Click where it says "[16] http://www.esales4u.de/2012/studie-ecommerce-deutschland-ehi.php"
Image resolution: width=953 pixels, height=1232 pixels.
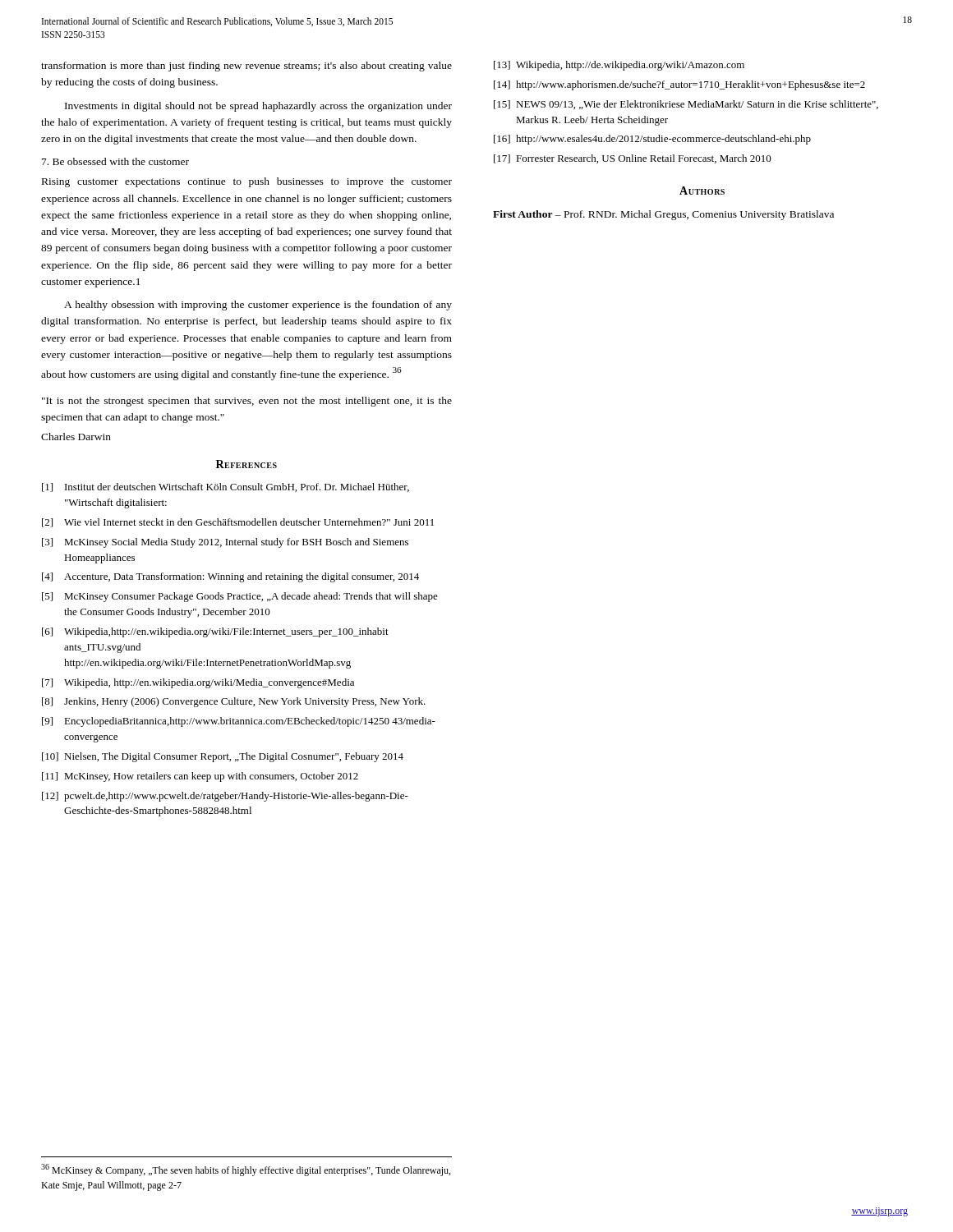tap(702, 139)
